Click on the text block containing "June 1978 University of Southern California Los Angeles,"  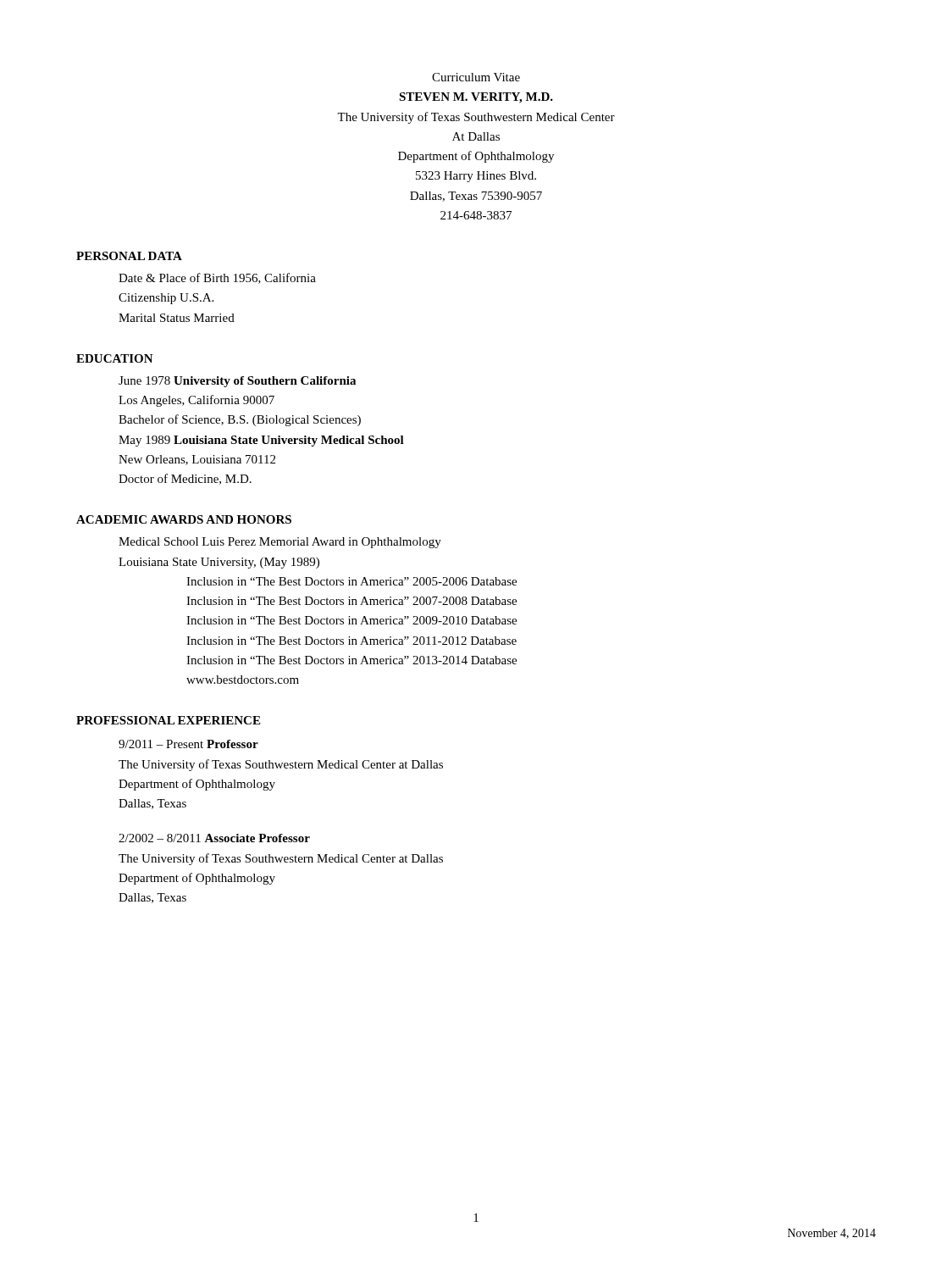coord(261,429)
